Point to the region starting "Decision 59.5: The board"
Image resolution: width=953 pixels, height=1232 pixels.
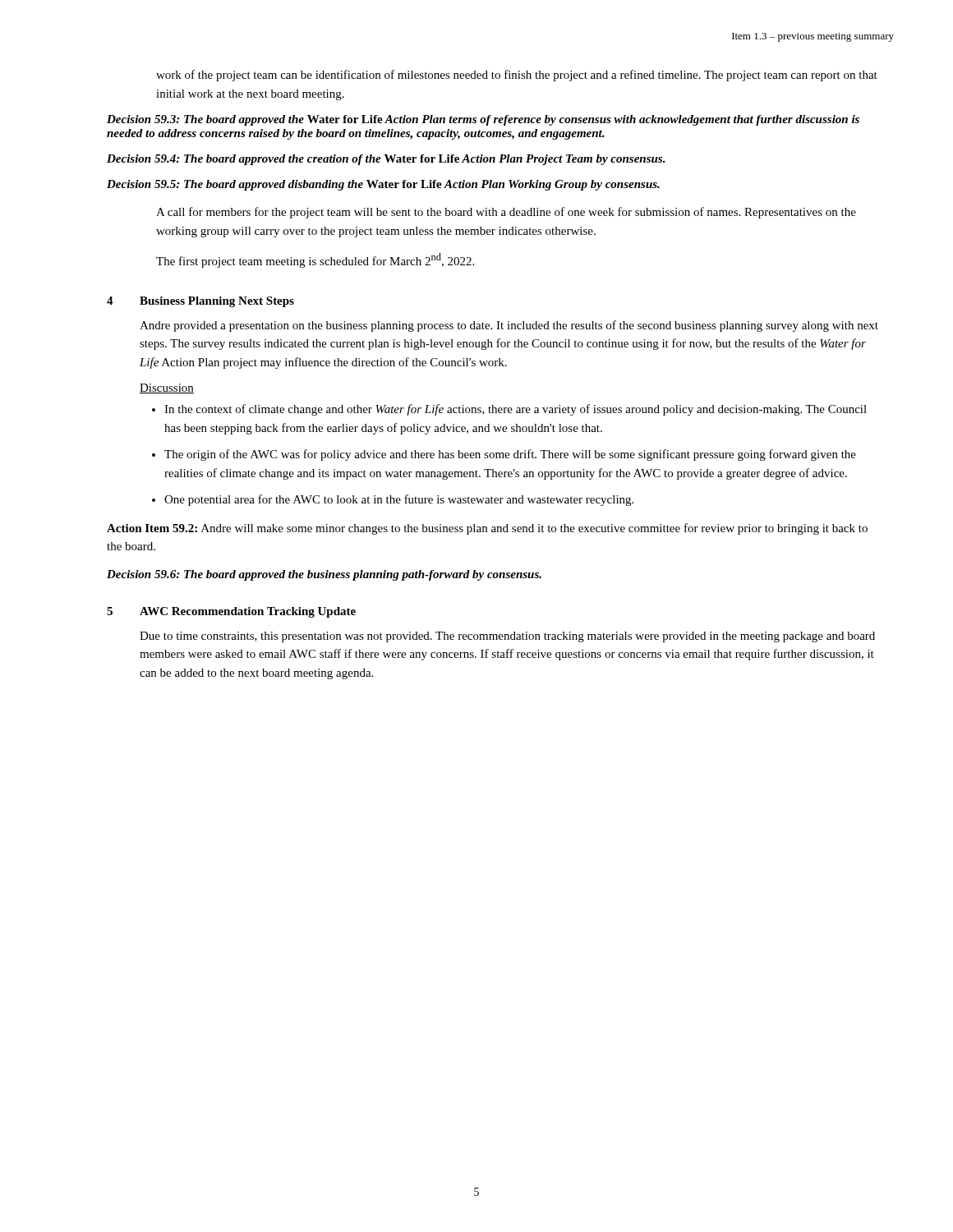(x=384, y=184)
